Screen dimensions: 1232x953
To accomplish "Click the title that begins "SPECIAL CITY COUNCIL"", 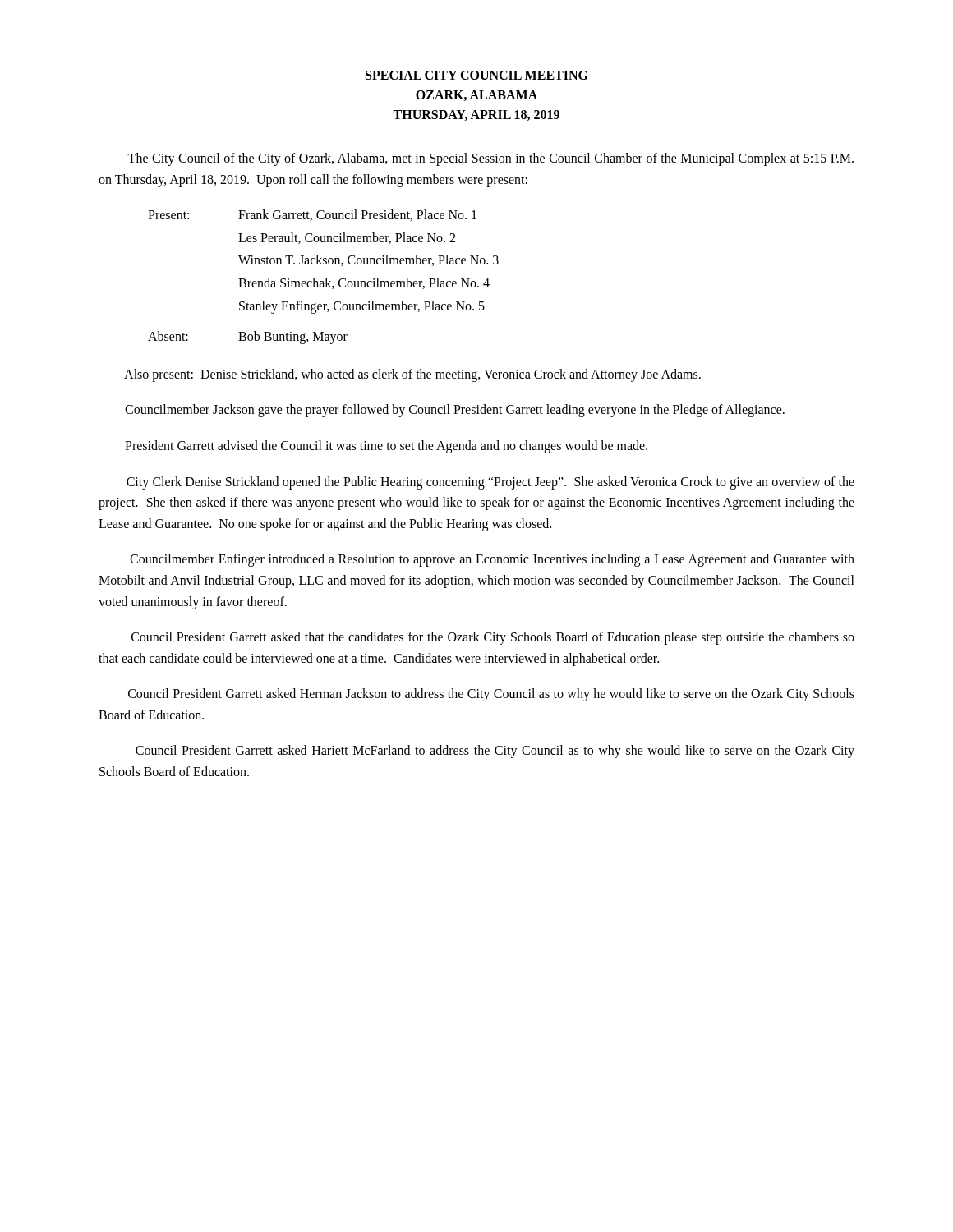I will click(476, 95).
